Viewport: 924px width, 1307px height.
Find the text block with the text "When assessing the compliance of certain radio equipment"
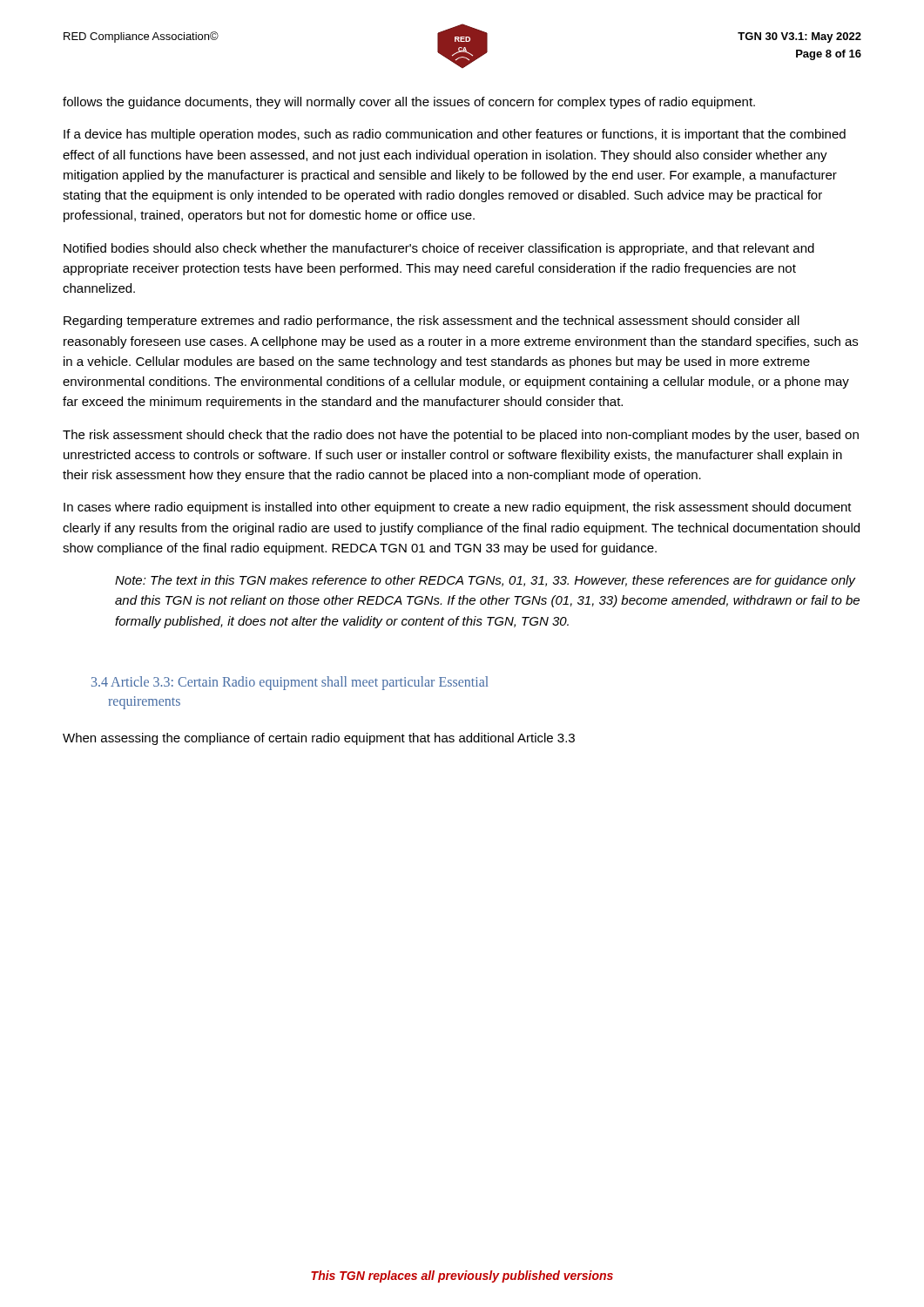pos(319,737)
